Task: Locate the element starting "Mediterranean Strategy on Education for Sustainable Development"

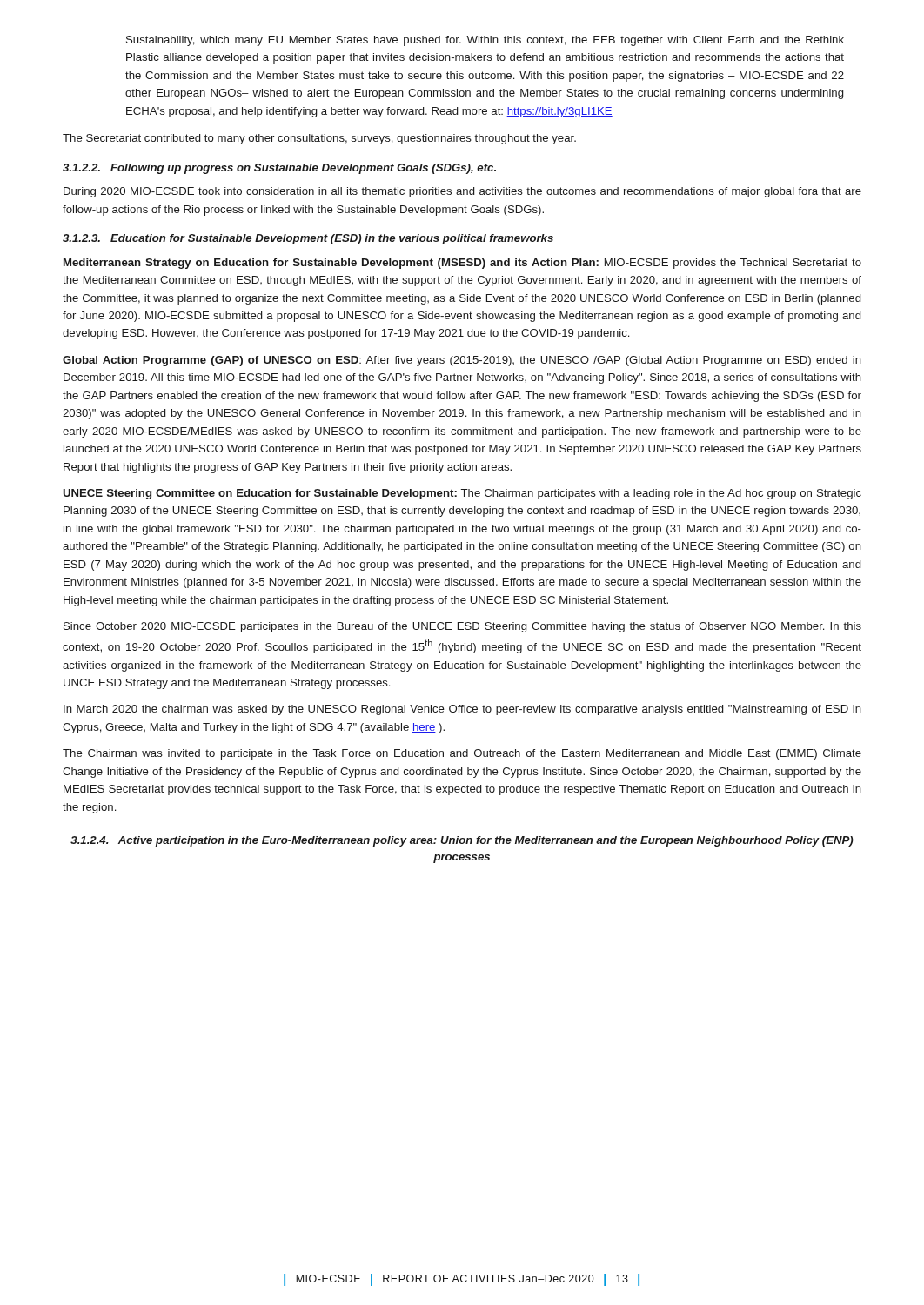Action: (462, 298)
